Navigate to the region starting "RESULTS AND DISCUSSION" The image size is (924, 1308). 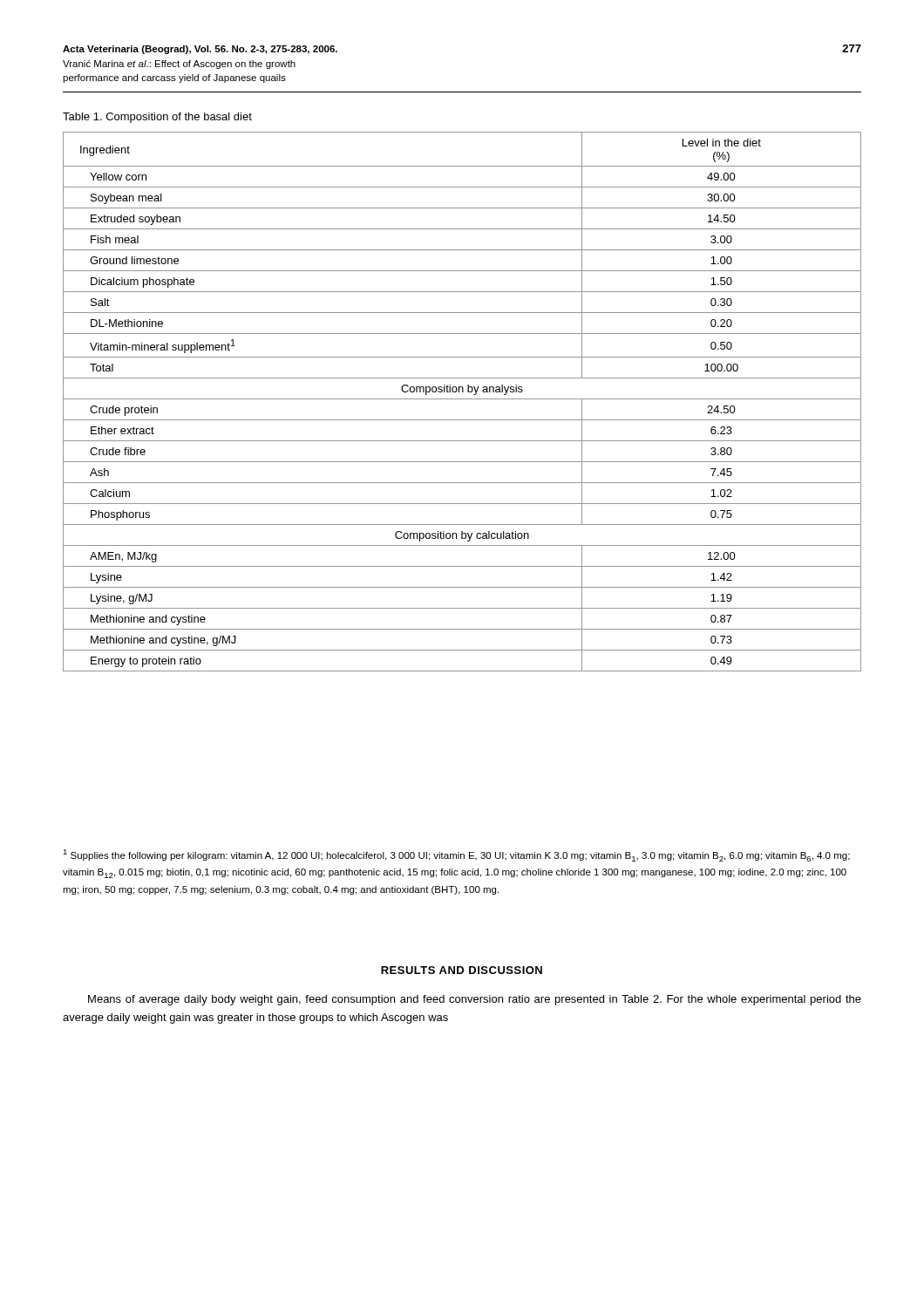click(x=462, y=970)
